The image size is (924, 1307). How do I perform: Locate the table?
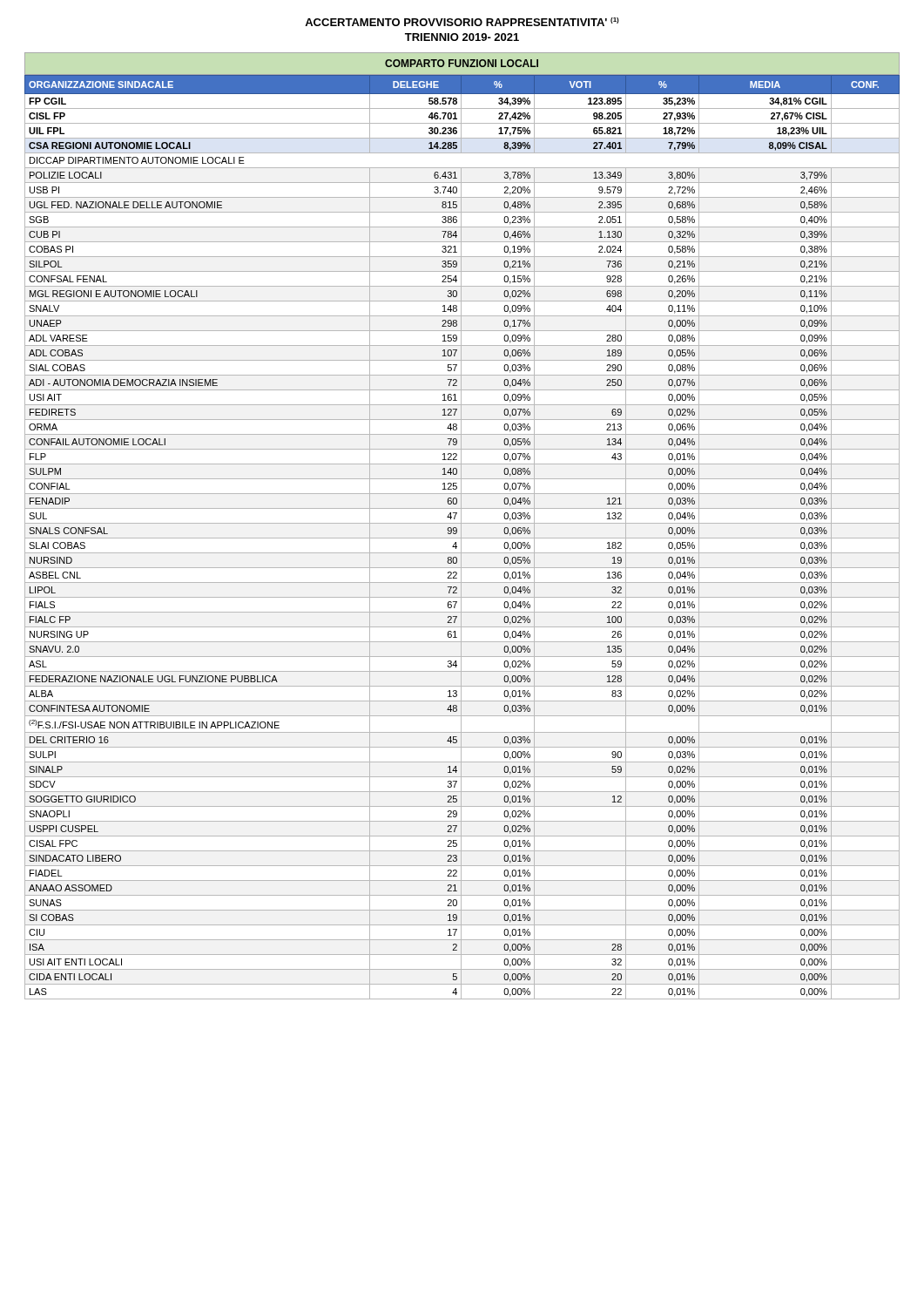(462, 537)
